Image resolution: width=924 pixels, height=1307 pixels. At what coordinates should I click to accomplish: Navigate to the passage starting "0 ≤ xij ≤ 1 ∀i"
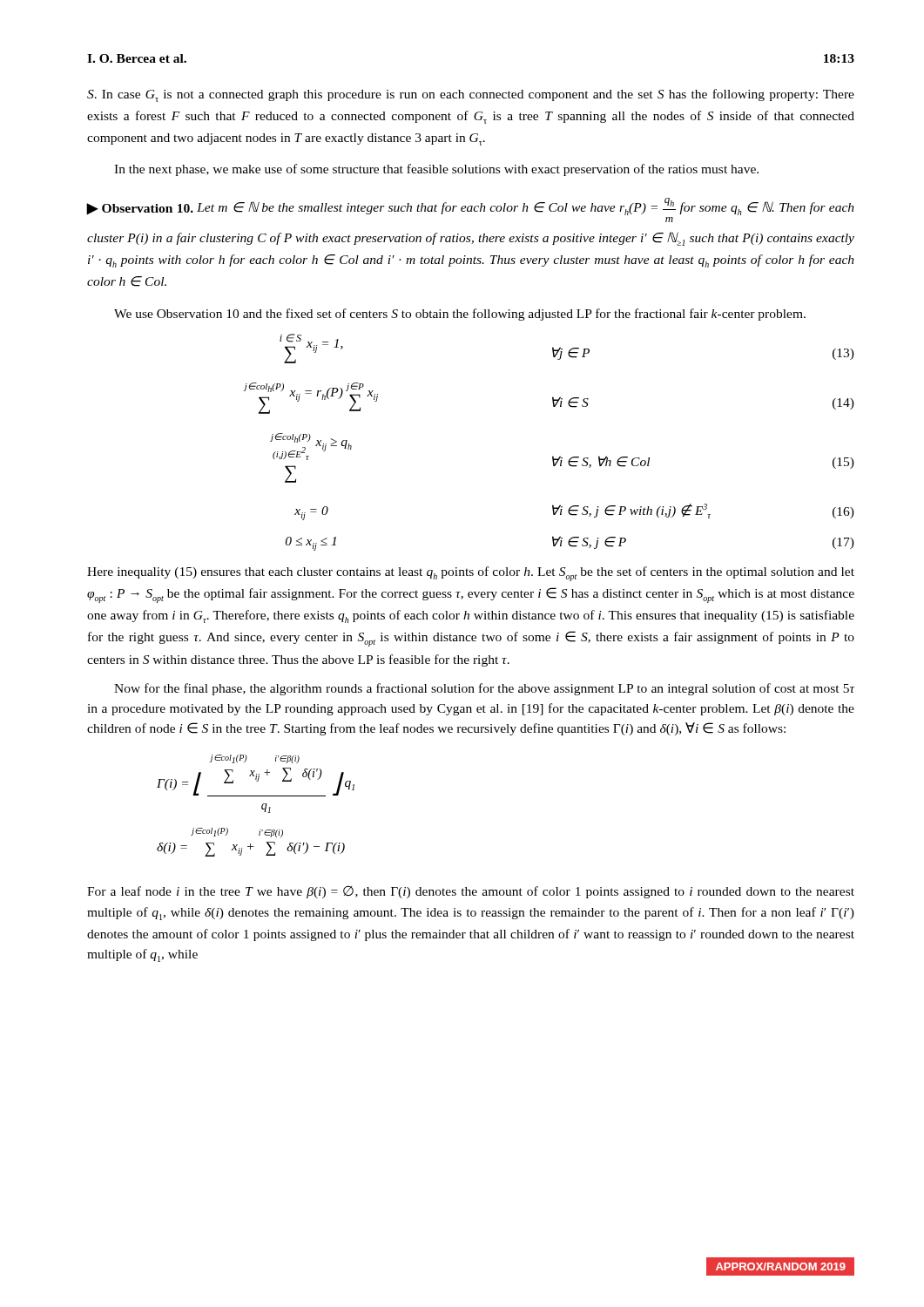(570, 543)
